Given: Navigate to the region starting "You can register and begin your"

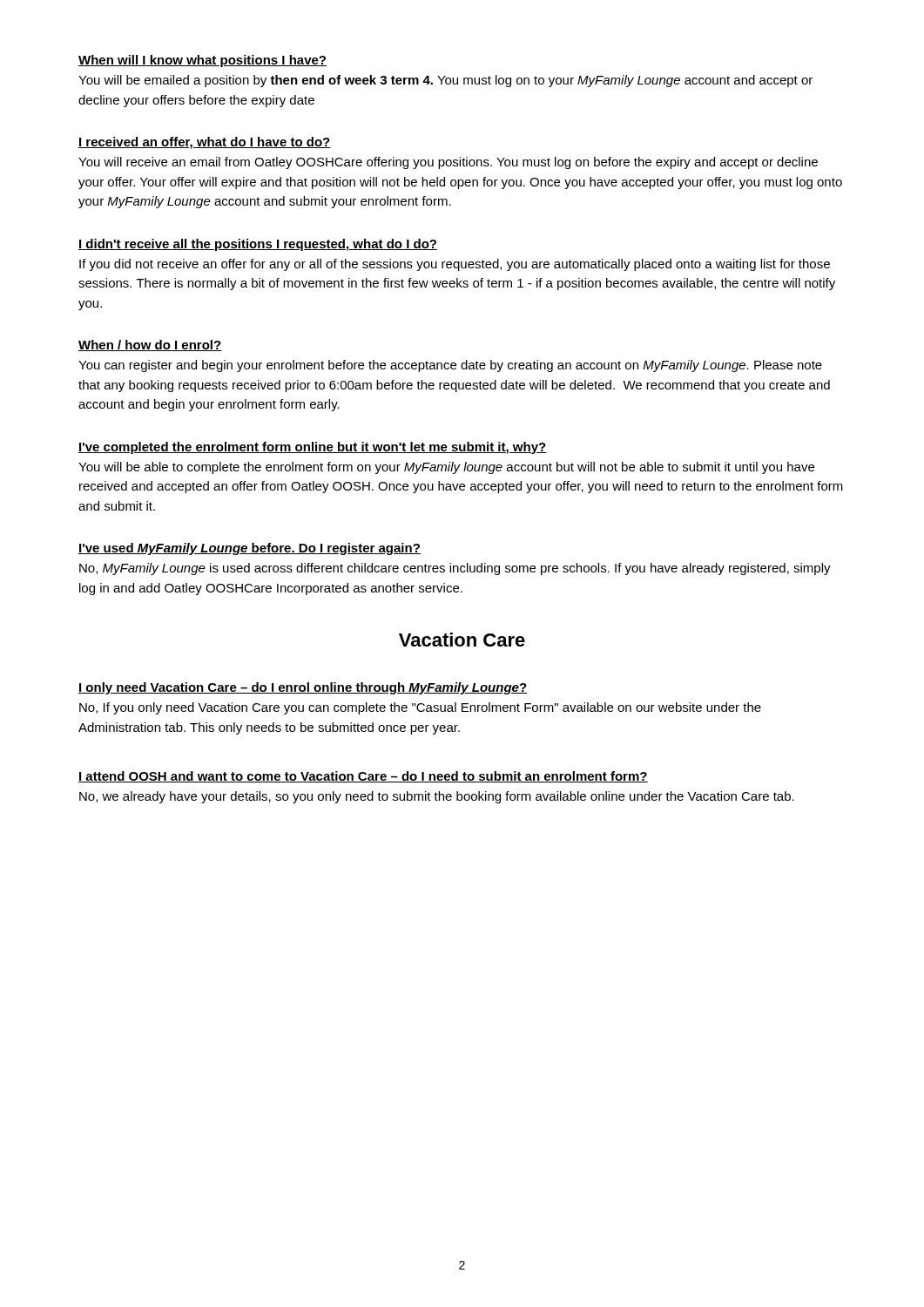Looking at the screenshot, I should [x=462, y=385].
